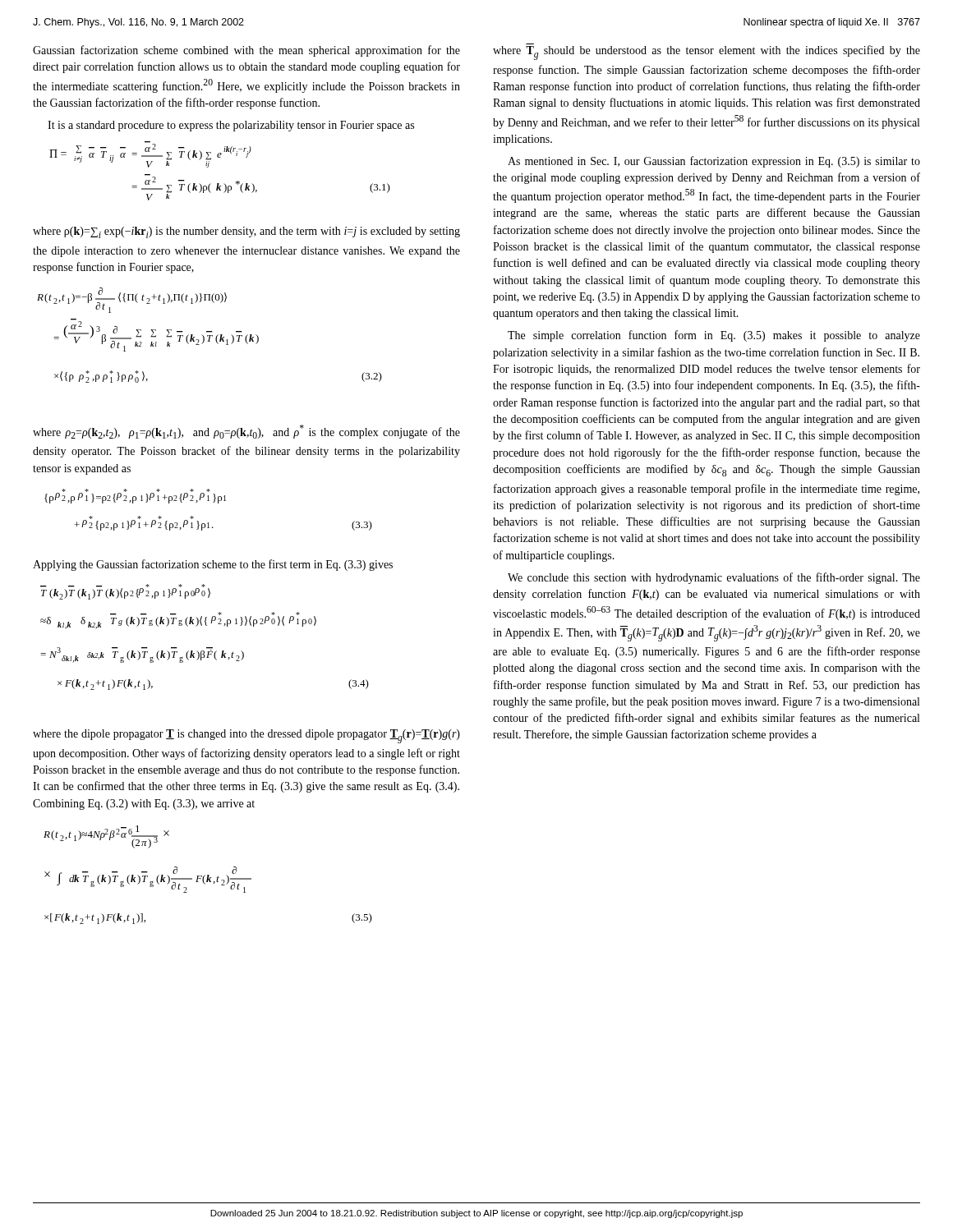Select the formula containing "Π = ∑ i≠j α T"

[x=246, y=177]
